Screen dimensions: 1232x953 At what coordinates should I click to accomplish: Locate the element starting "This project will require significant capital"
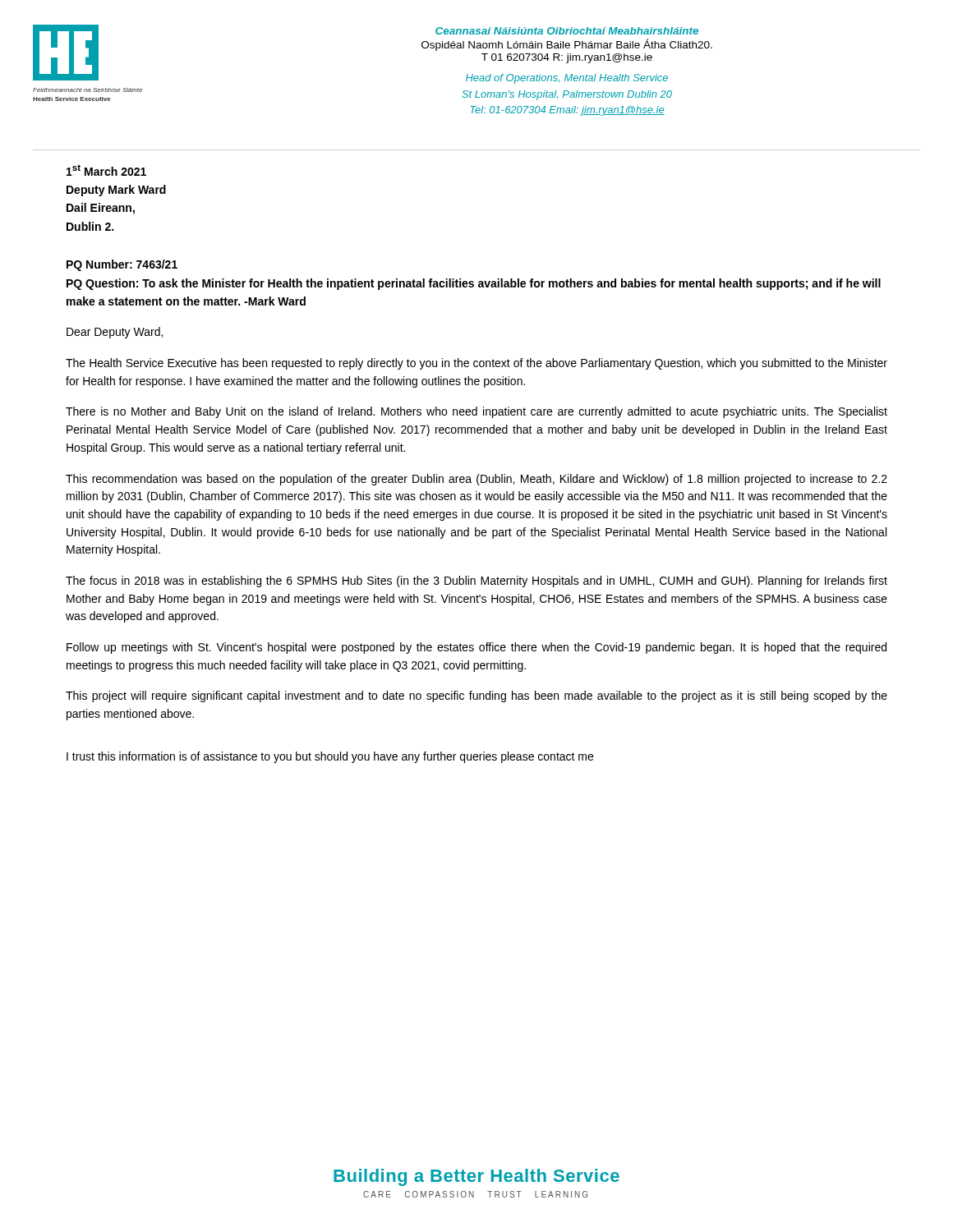476,705
